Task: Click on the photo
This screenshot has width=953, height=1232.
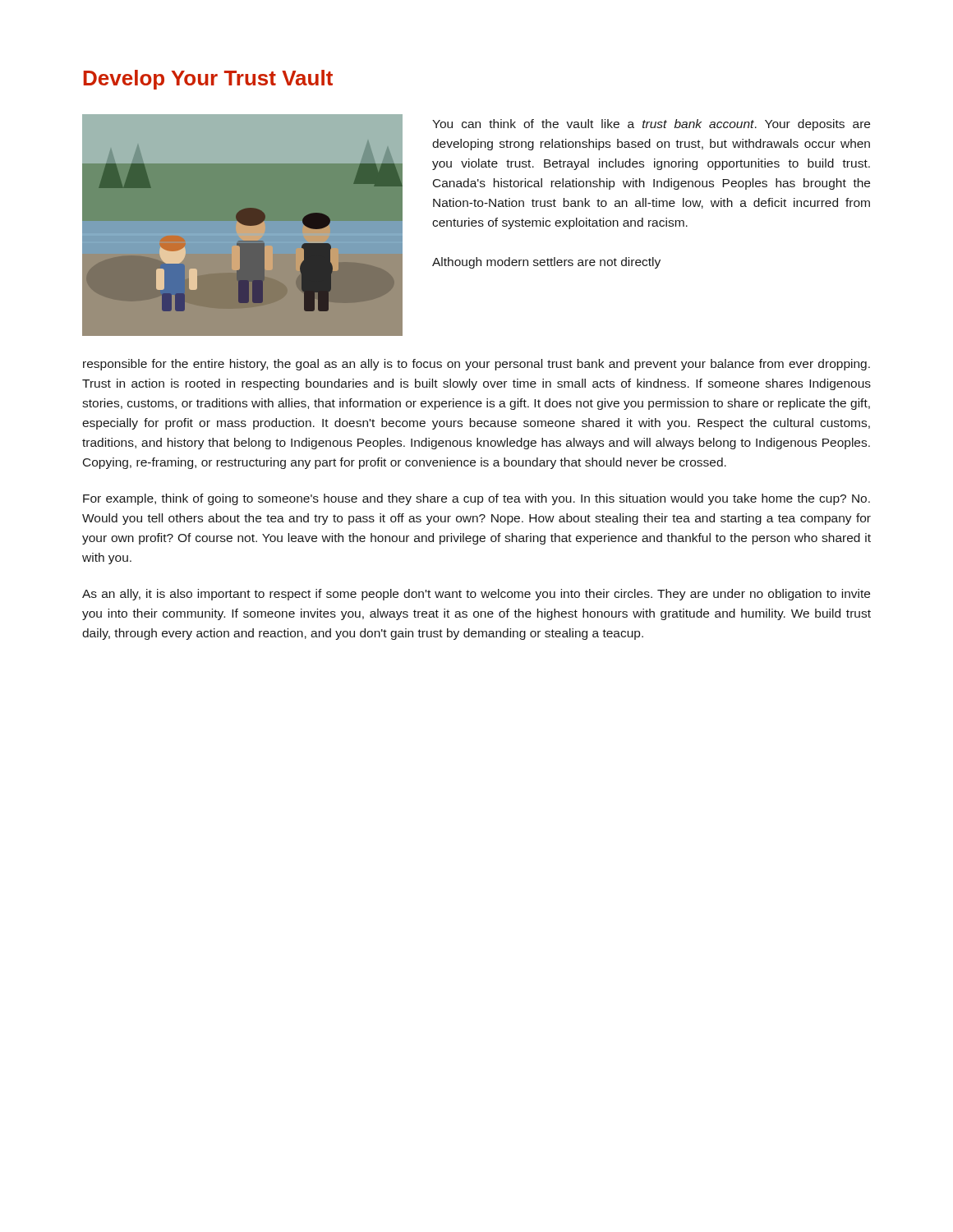Action: click(242, 227)
